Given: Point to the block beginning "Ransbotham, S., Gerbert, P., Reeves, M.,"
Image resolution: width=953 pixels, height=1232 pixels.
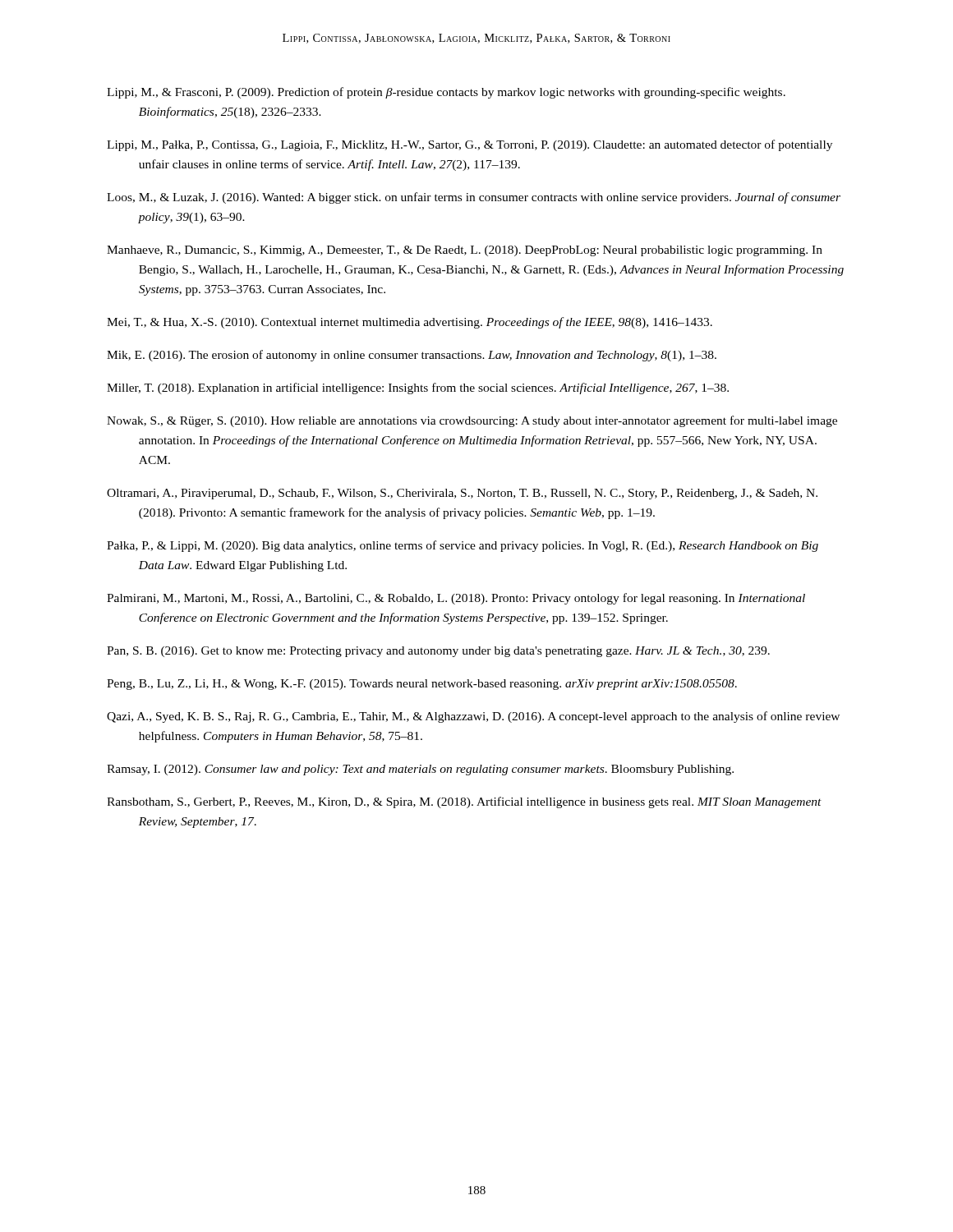Looking at the screenshot, I should pos(464,811).
